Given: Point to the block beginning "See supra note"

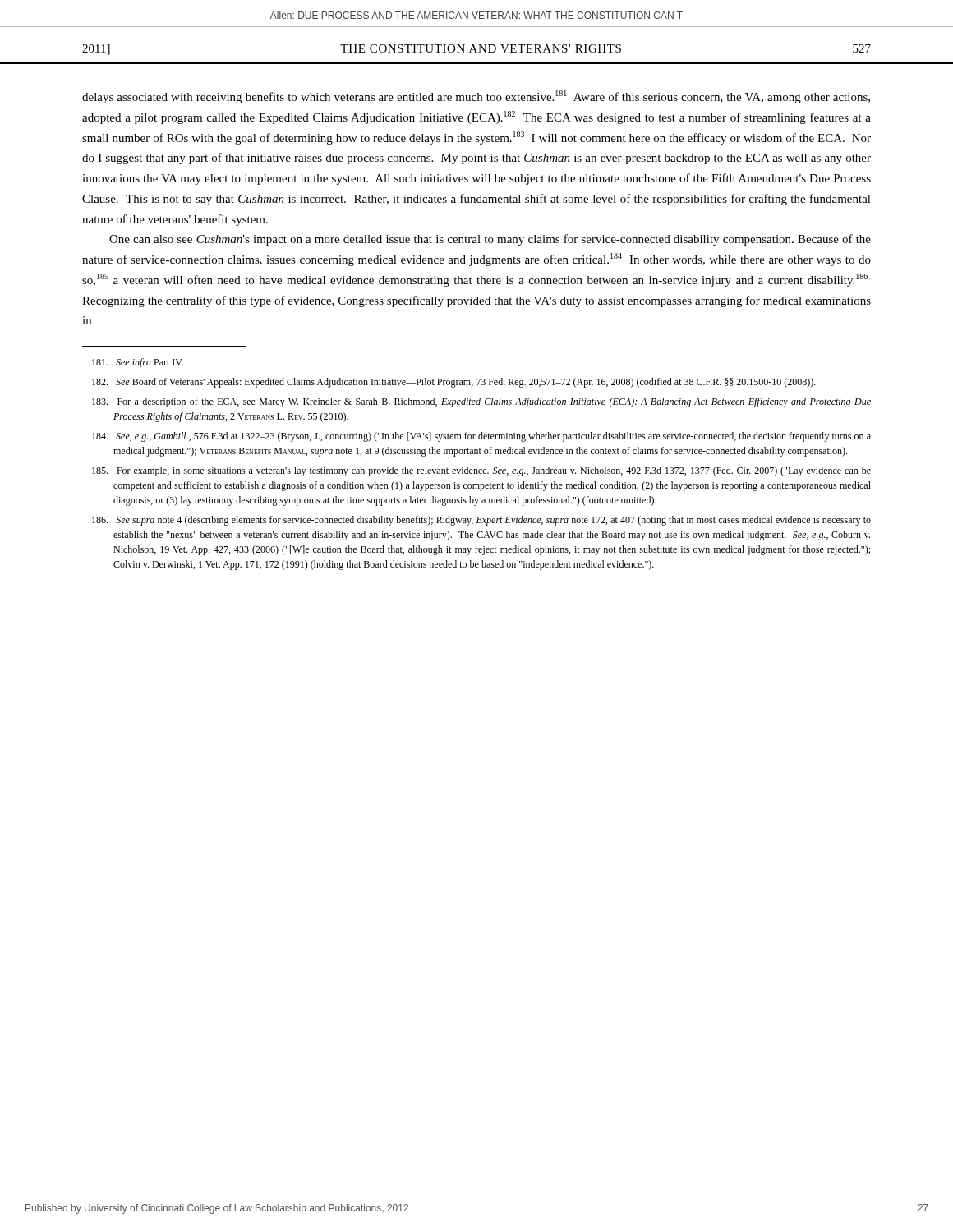Looking at the screenshot, I should 476,542.
